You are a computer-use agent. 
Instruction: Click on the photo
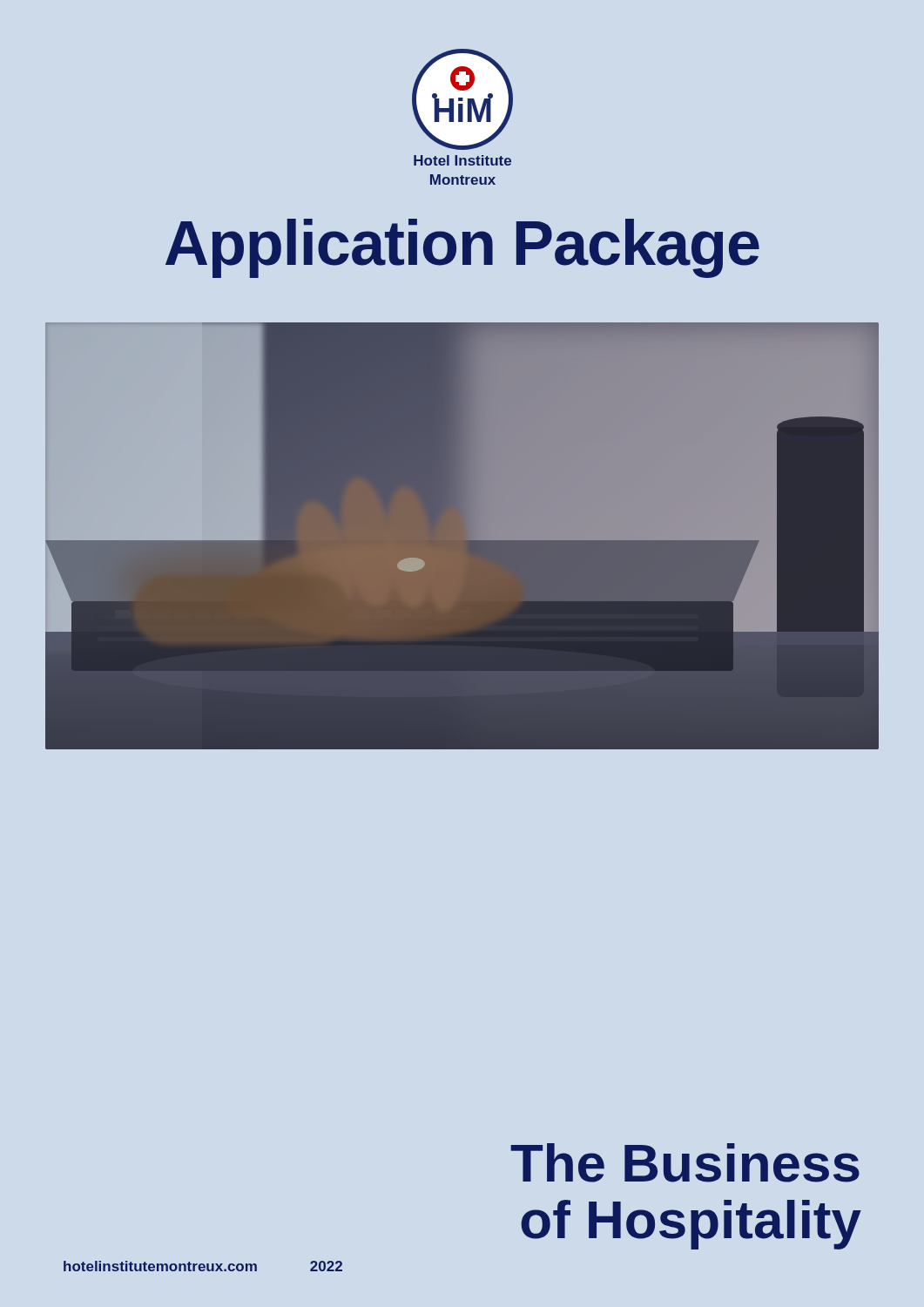click(x=462, y=536)
